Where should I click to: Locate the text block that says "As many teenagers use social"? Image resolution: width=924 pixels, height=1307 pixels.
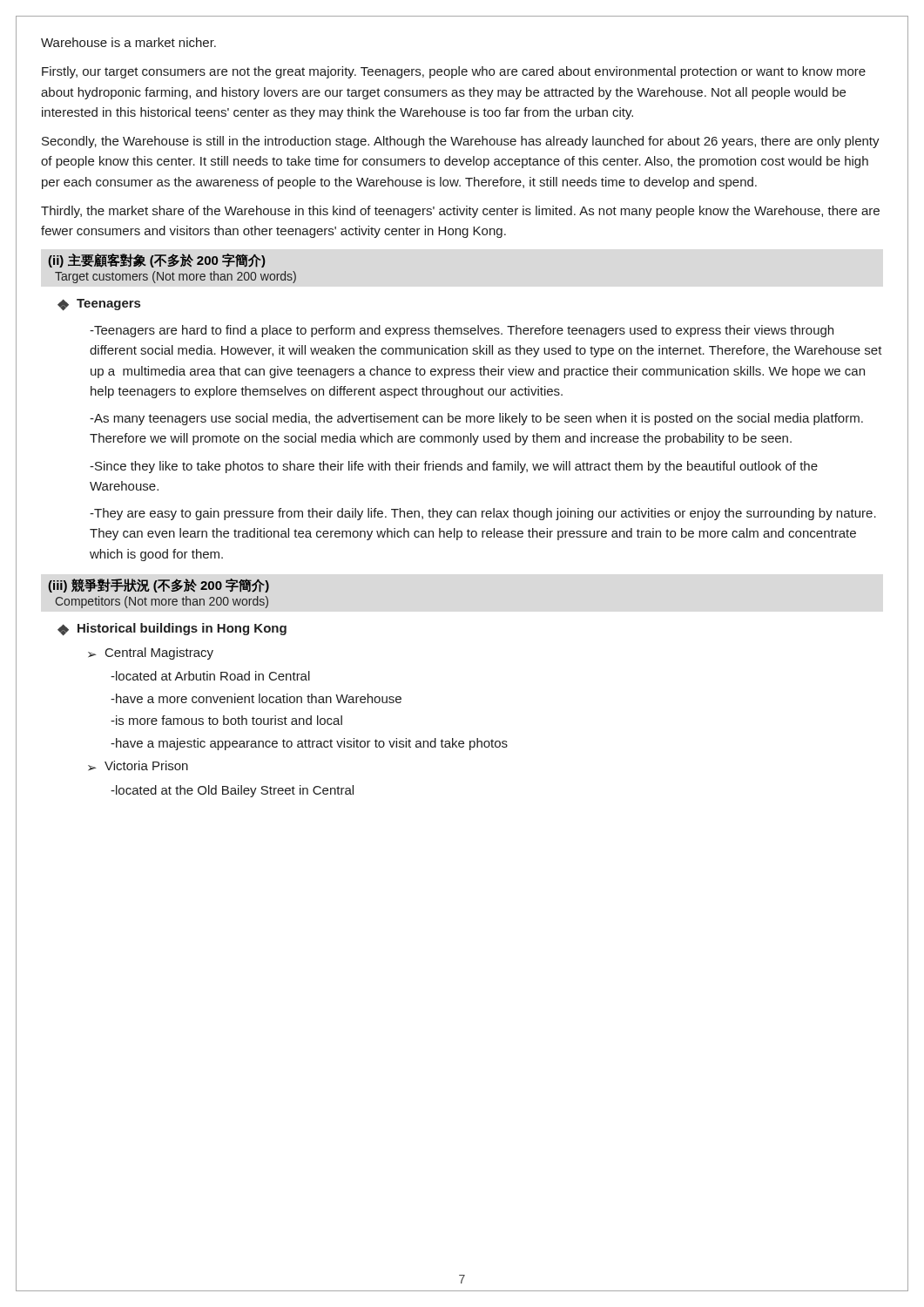click(477, 428)
